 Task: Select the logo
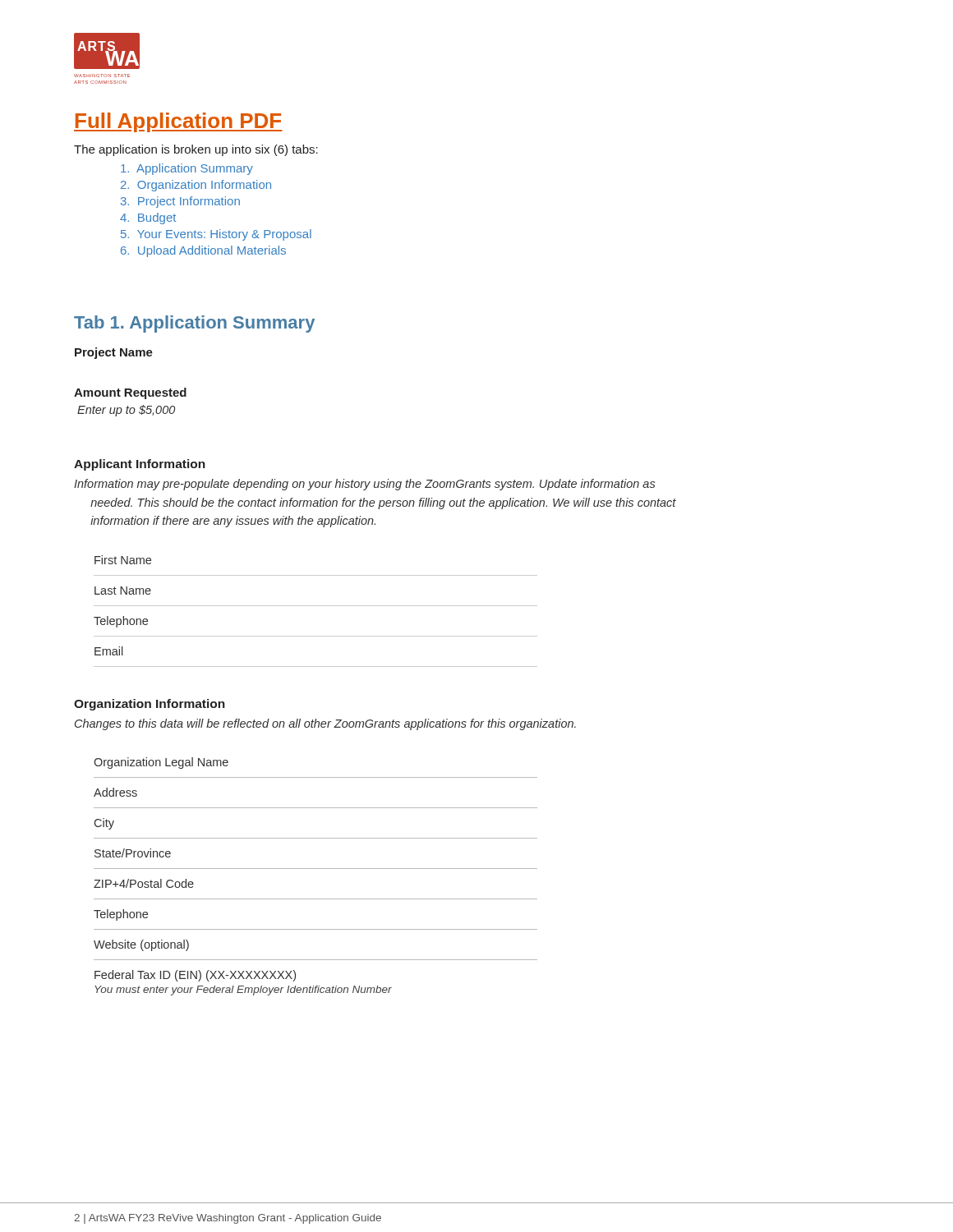click(476, 61)
